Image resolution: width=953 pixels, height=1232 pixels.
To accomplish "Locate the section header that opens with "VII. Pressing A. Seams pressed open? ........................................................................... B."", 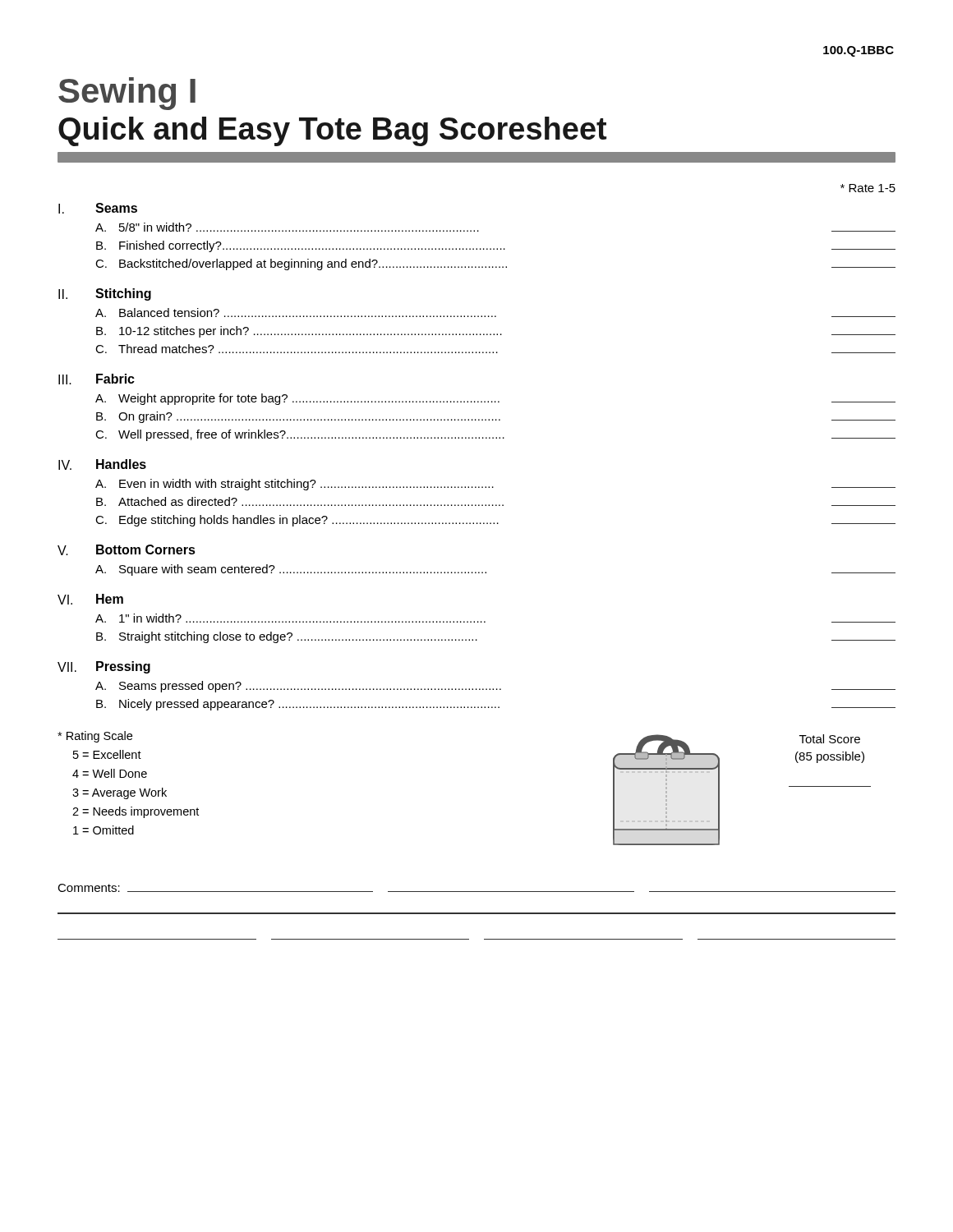I will 476,686.
